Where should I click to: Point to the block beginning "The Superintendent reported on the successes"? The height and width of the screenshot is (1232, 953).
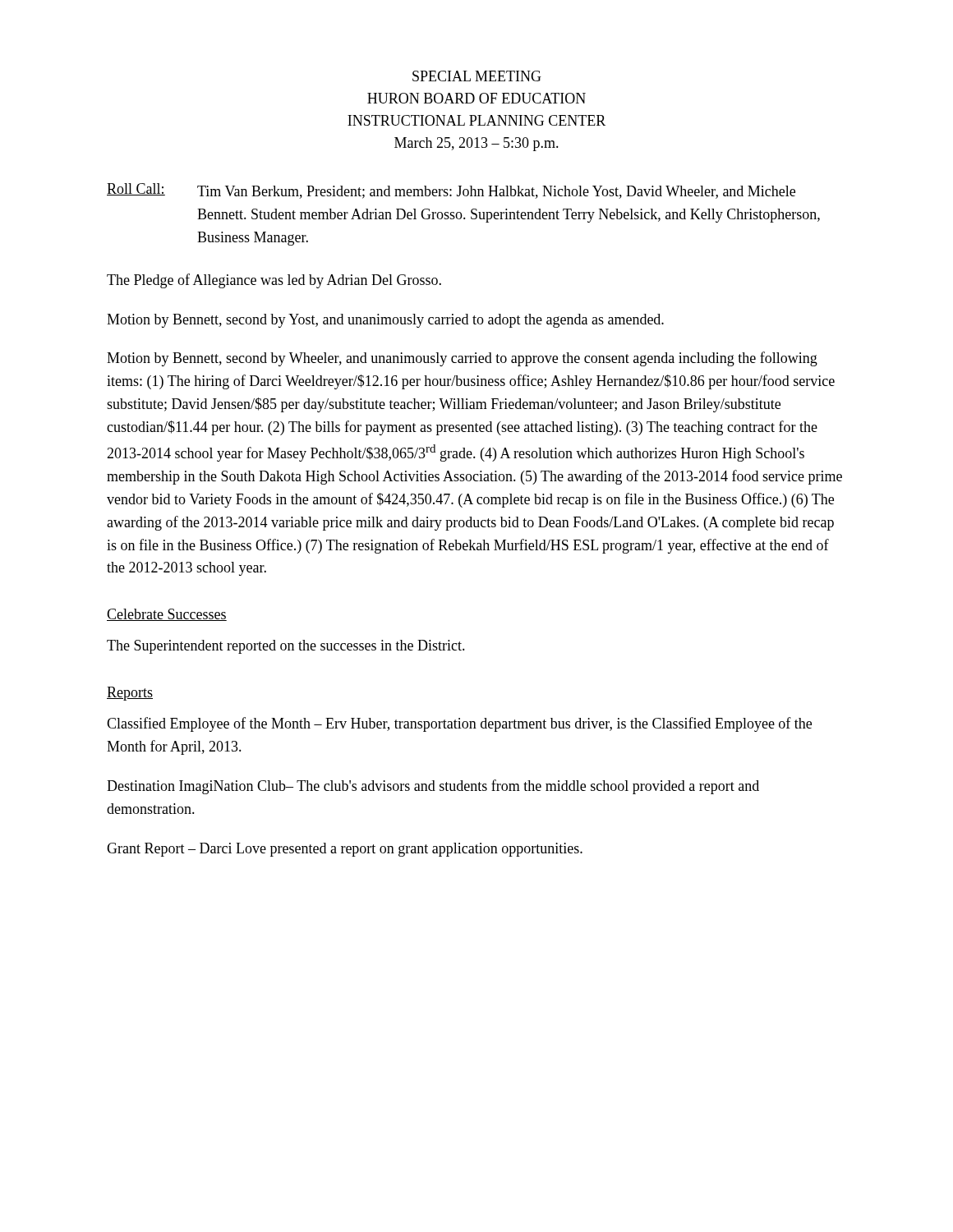click(286, 646)
